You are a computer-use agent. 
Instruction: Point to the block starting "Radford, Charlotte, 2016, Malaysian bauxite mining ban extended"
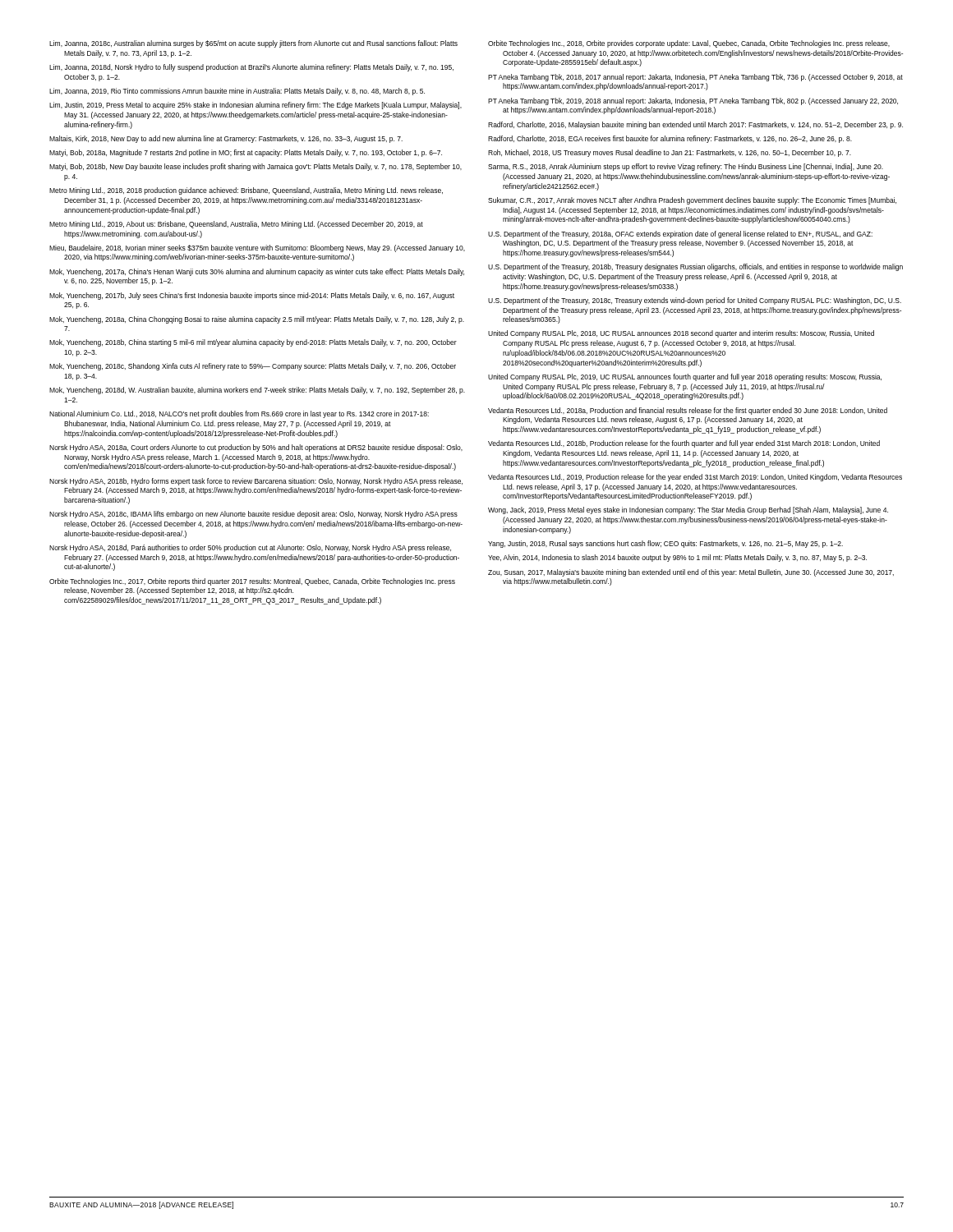[x=696, y=124]
